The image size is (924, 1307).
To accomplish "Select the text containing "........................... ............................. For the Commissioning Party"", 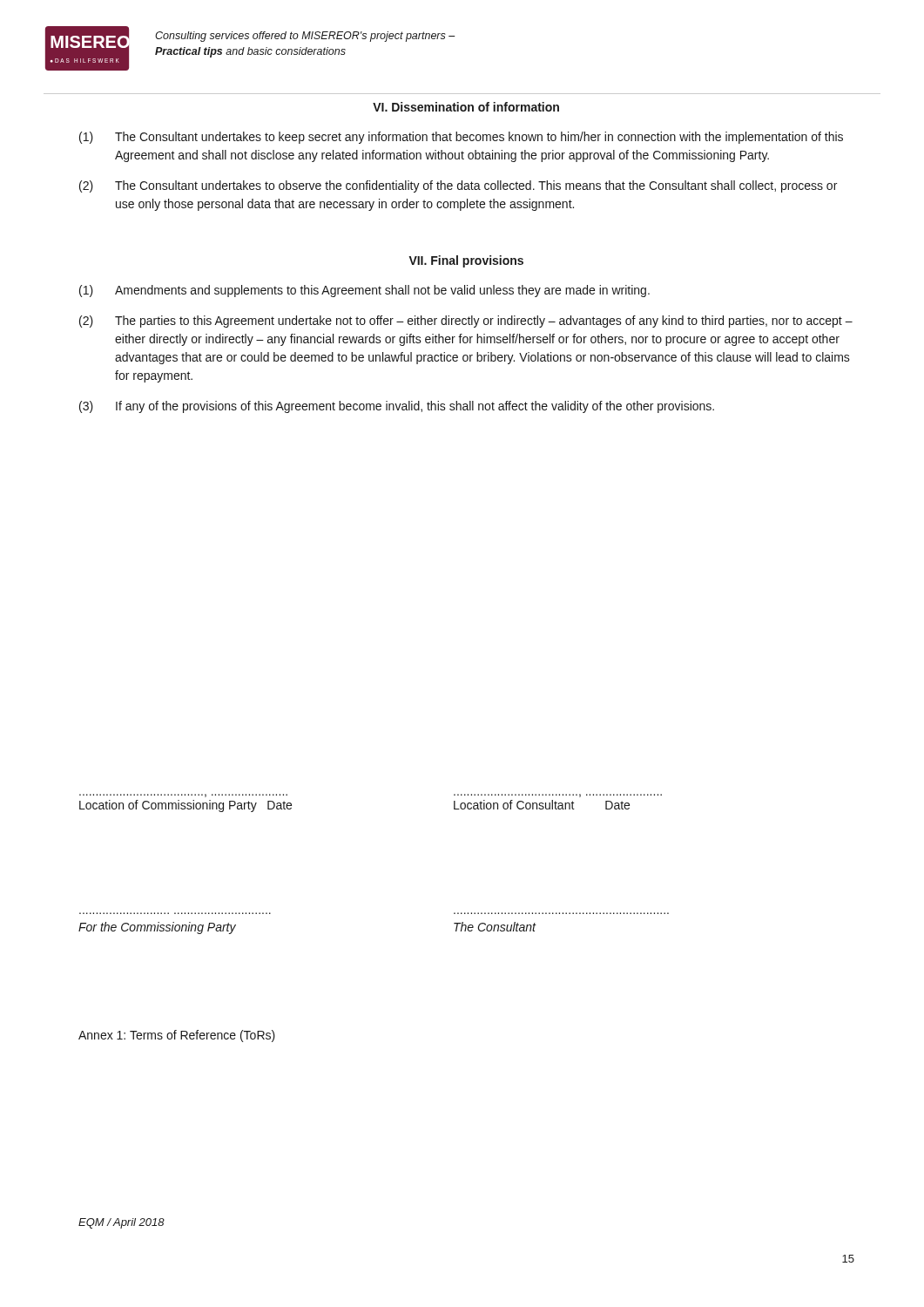I will click(266, 918).
